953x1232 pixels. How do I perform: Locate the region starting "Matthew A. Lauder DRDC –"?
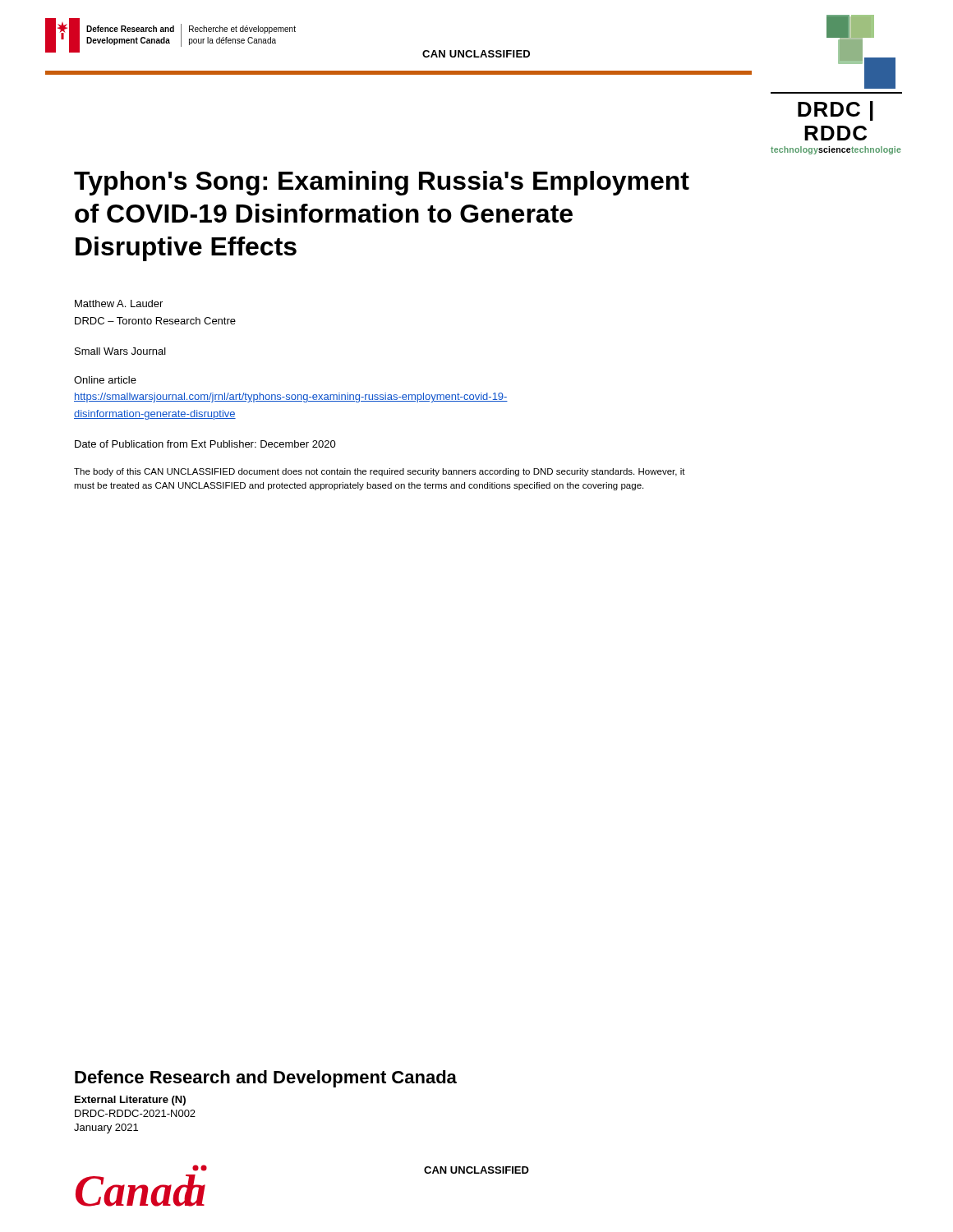click(155, 312)
